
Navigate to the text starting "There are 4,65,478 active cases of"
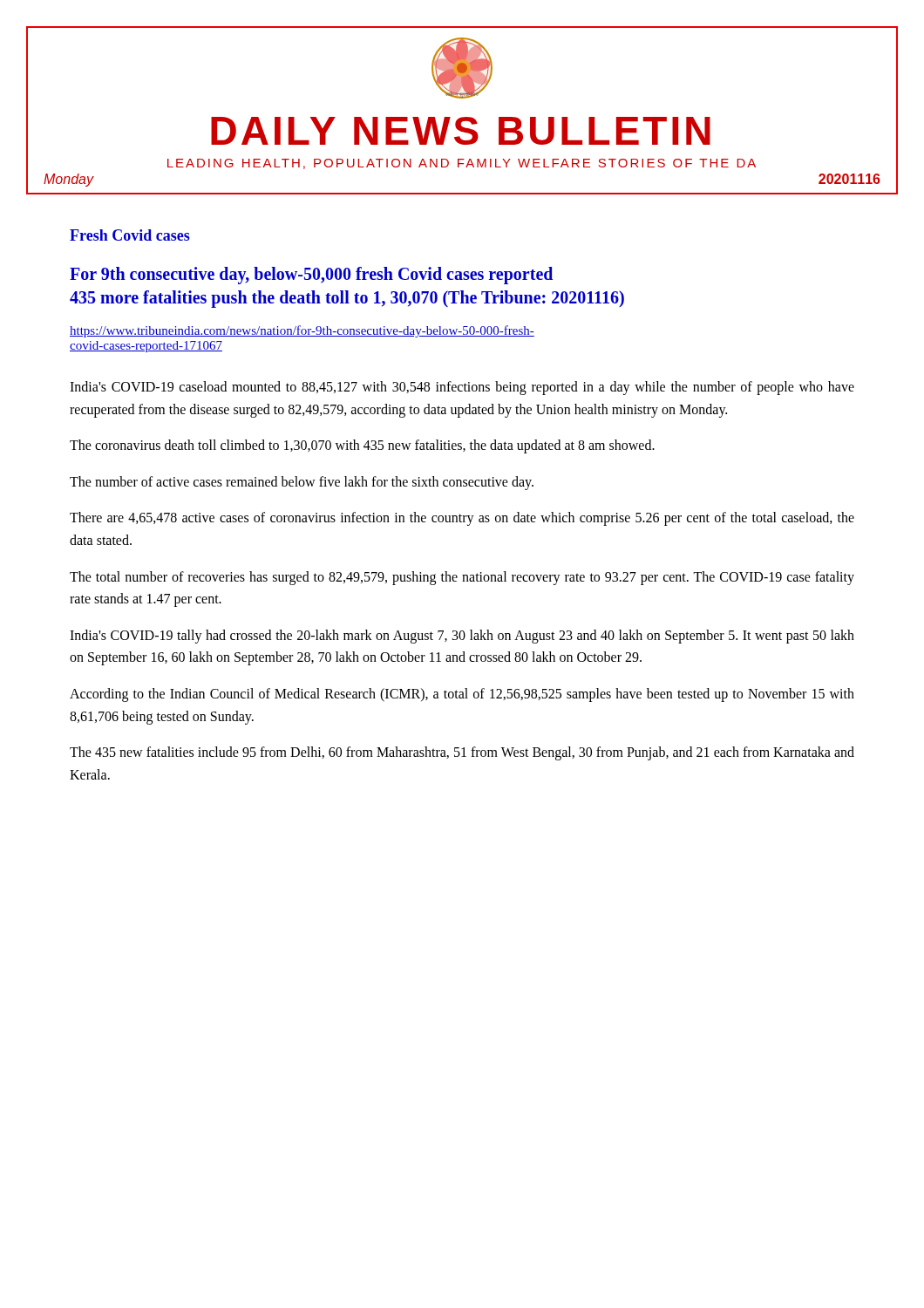point(462,529)
